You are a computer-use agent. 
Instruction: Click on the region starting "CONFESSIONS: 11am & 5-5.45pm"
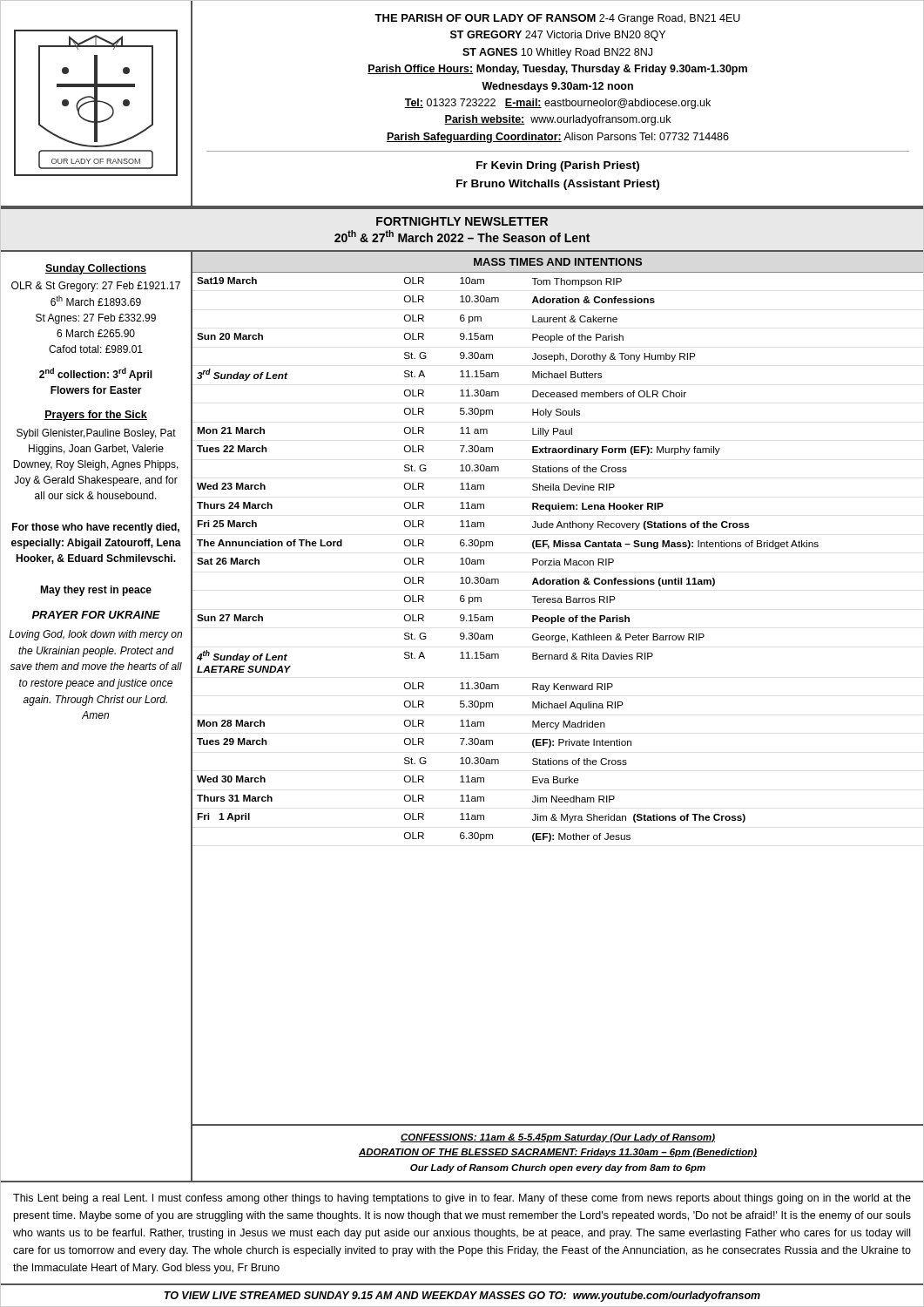558,1152
